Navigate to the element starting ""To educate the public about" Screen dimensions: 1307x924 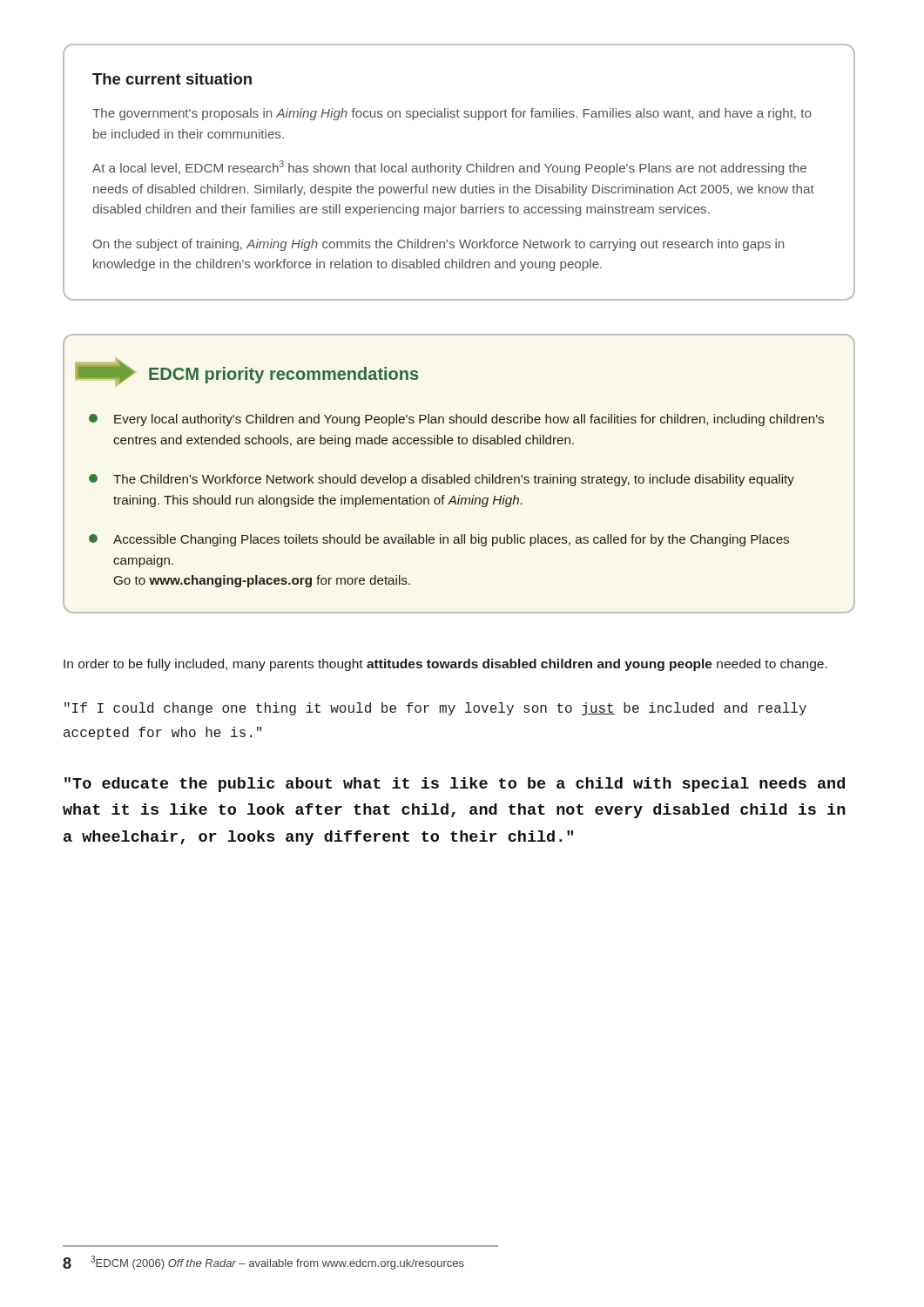coord(454,811)
